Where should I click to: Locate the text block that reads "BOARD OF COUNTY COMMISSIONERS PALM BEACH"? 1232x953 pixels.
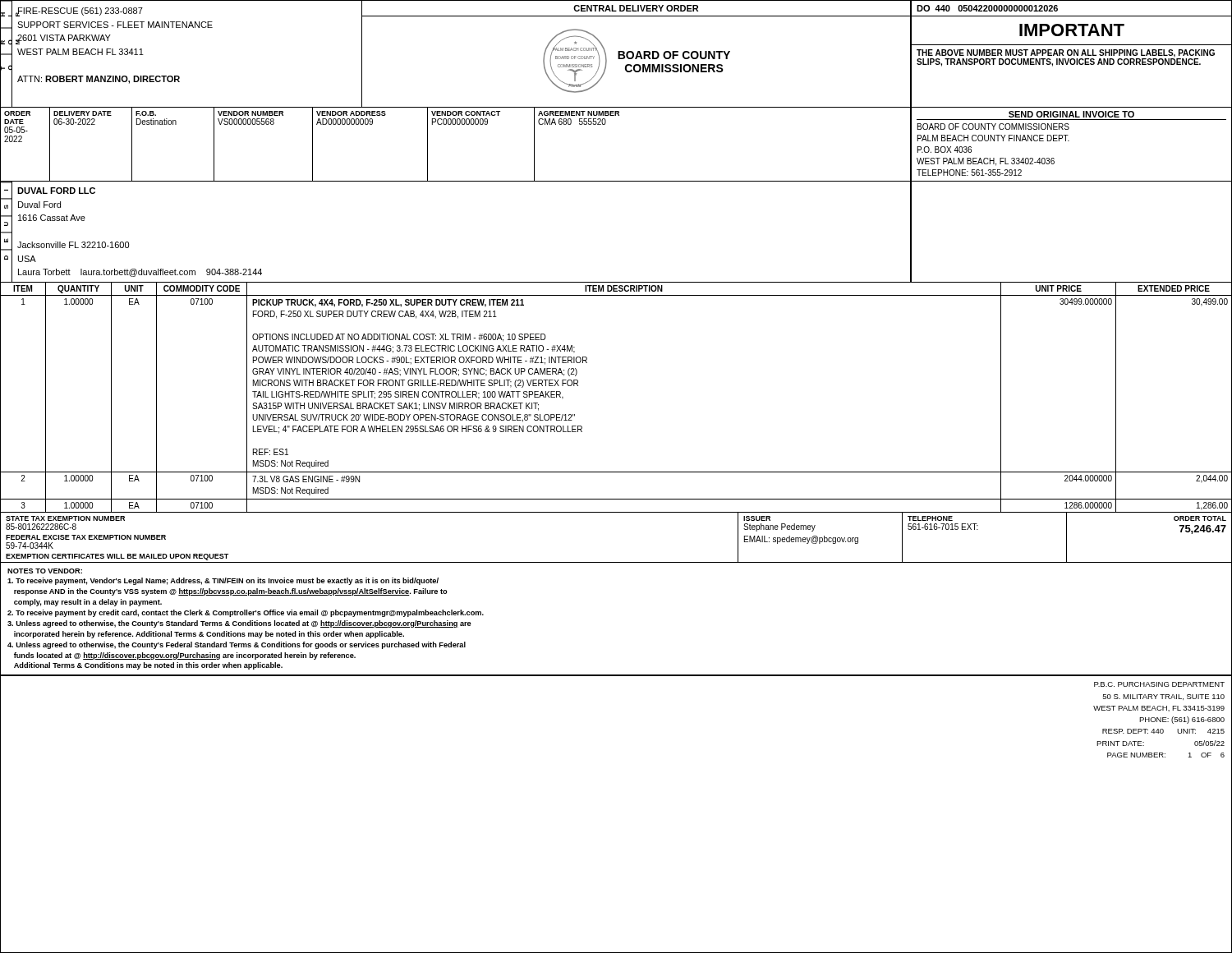(993, 150)
